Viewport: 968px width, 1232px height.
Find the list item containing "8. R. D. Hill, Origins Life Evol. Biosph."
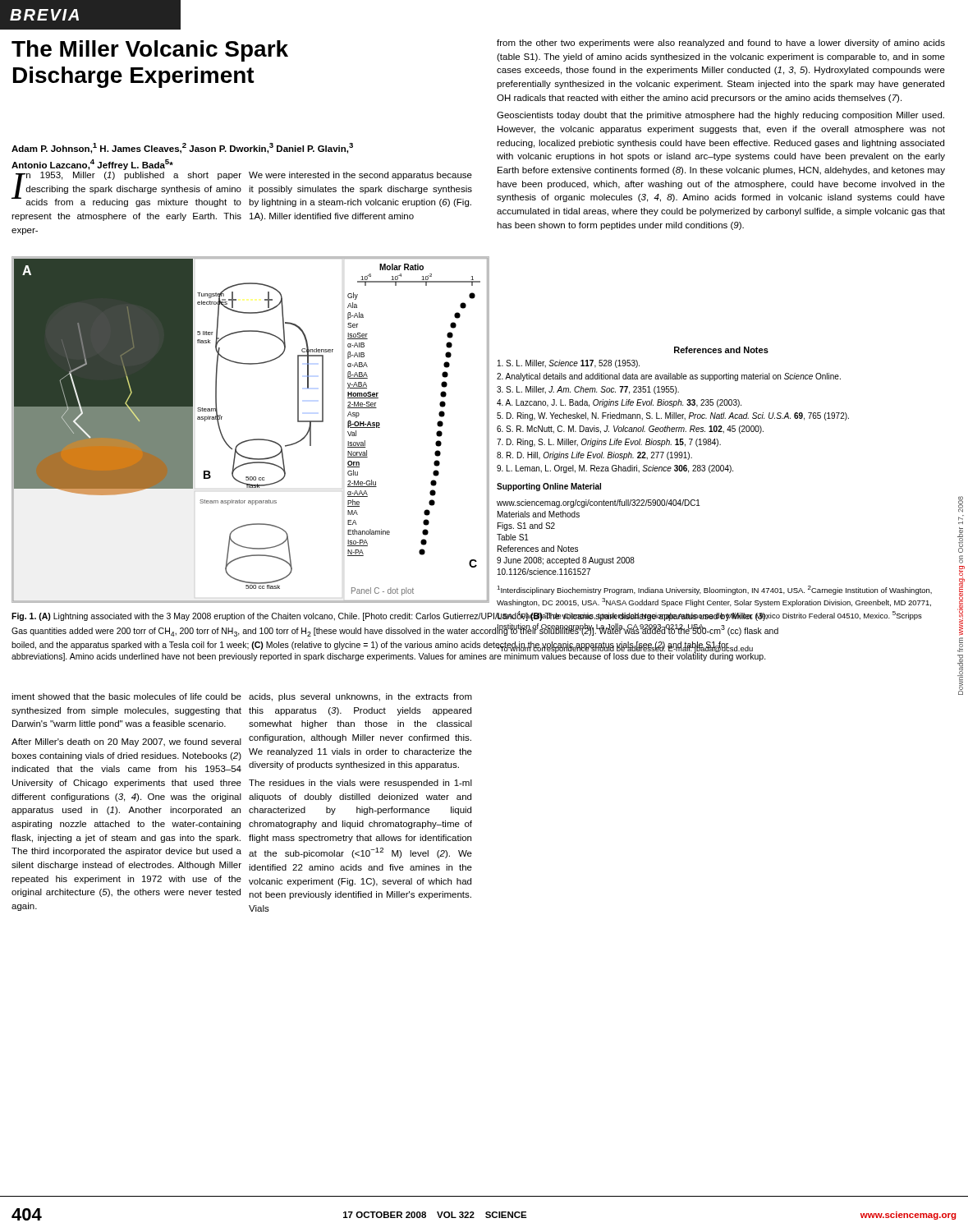coord(595,455)
